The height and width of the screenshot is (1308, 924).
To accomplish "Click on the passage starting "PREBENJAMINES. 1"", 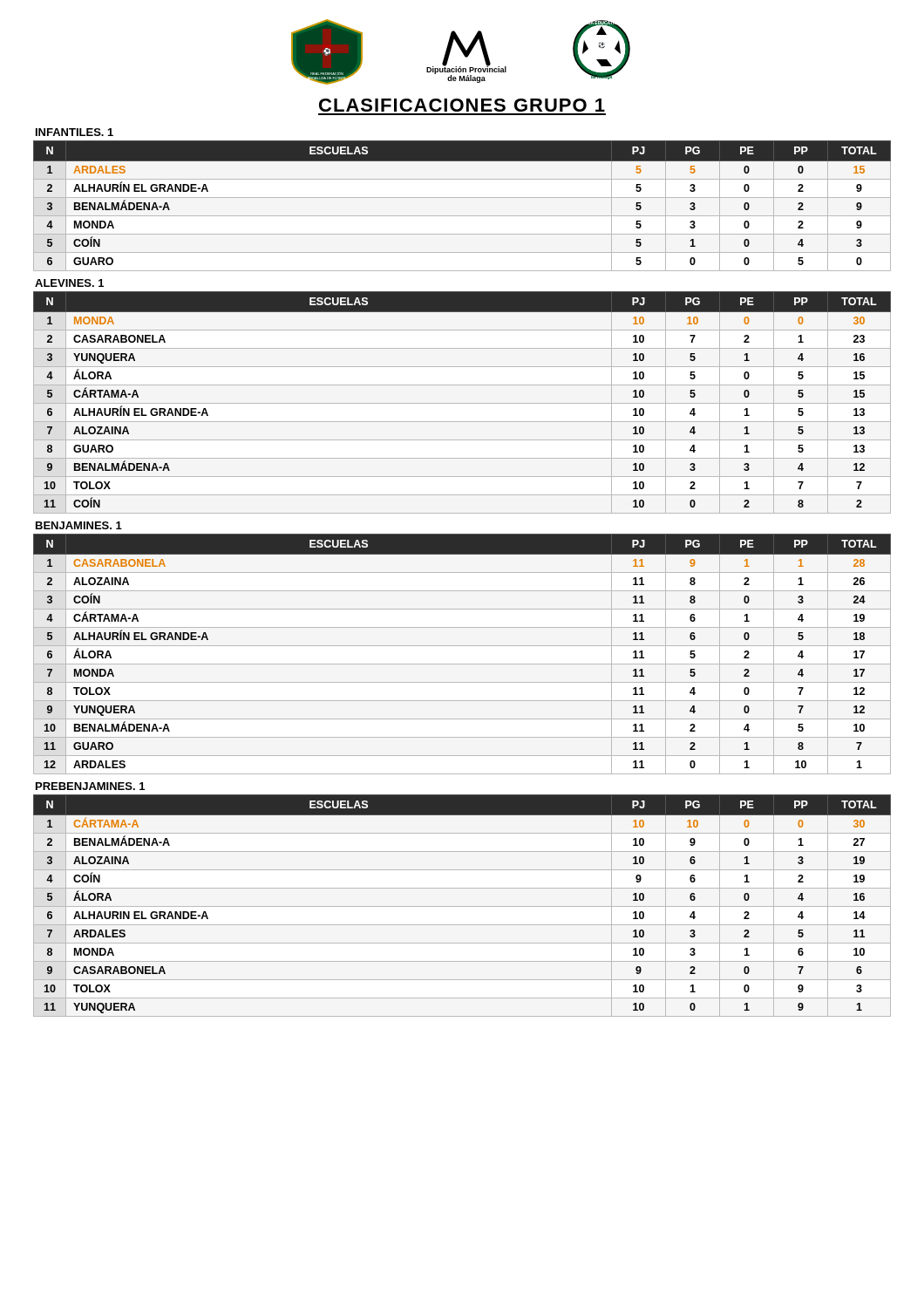I will 90,786.
